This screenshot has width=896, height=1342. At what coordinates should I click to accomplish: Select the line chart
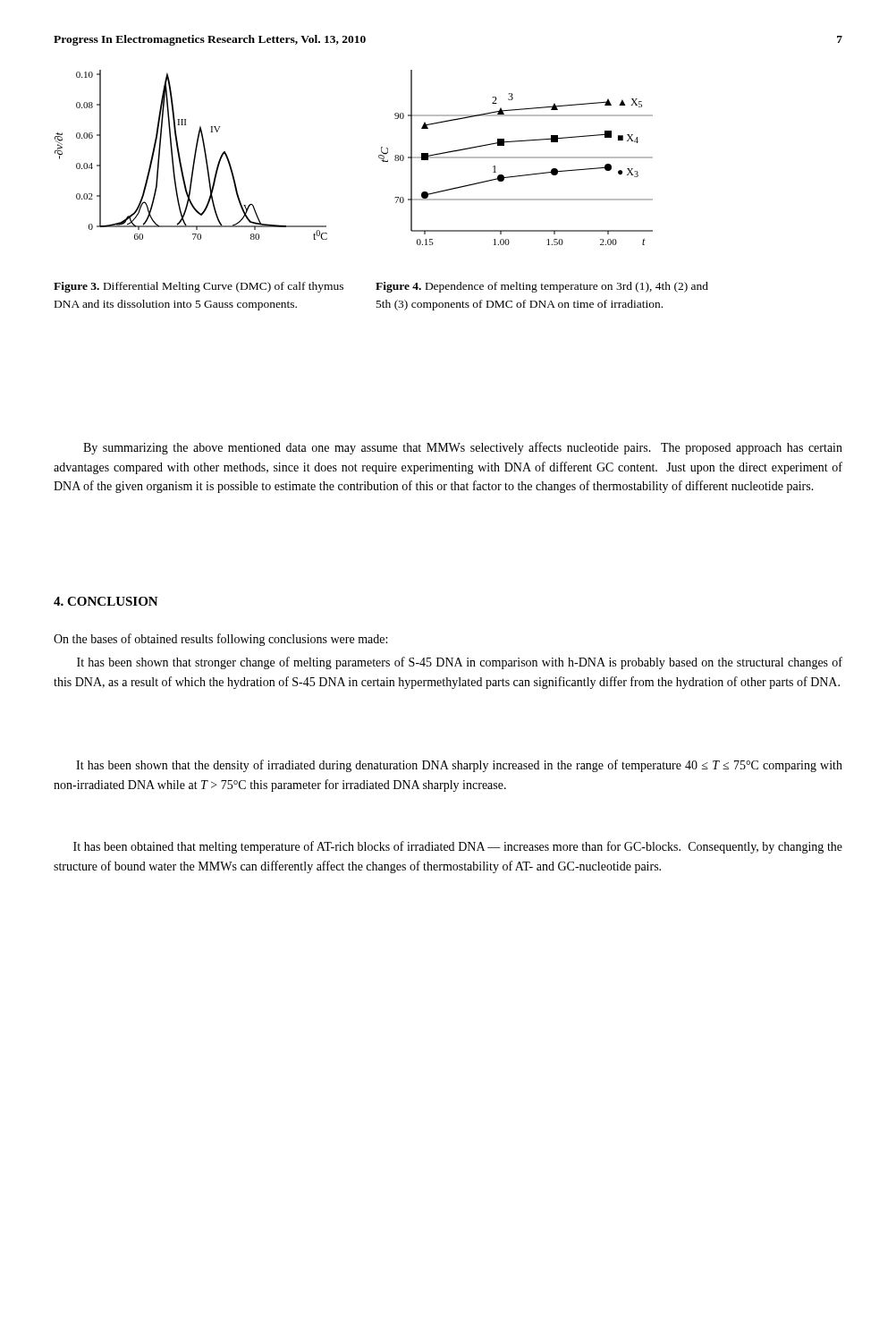coord(545,165)
